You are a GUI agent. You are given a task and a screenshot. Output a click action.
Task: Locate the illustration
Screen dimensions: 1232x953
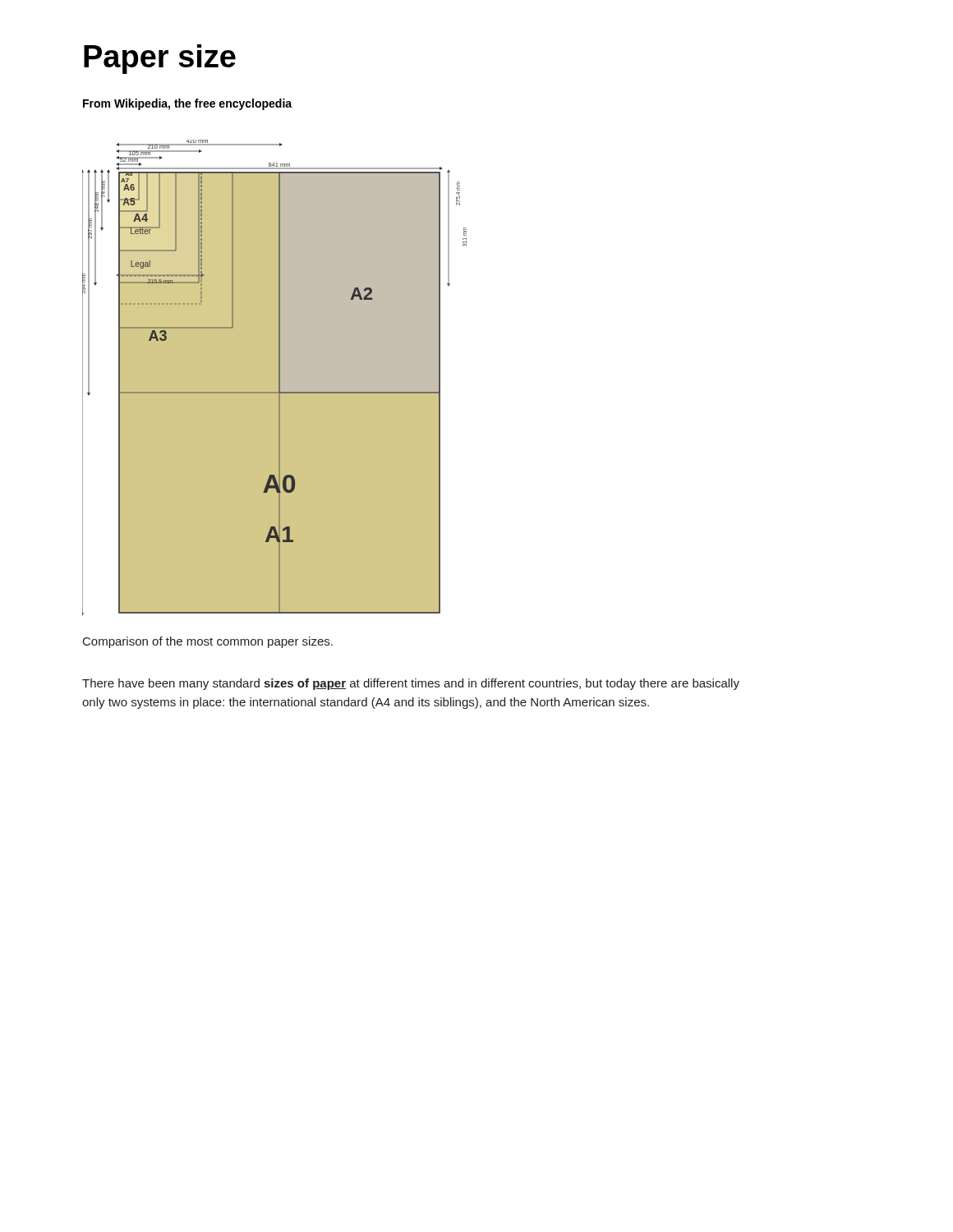click(x=296, y=382)
